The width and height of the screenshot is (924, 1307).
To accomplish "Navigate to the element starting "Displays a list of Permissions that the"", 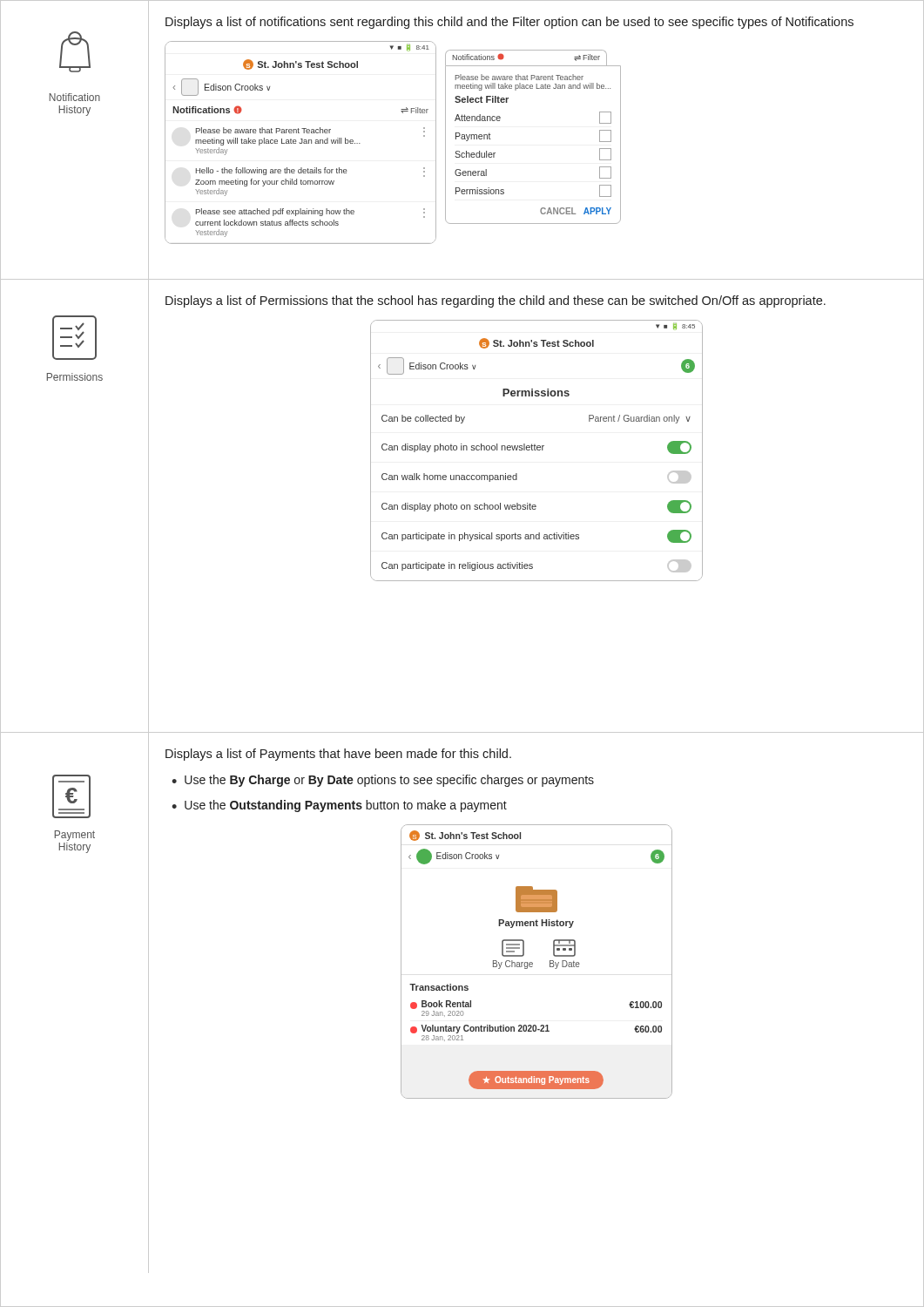I will click(495, 301).
